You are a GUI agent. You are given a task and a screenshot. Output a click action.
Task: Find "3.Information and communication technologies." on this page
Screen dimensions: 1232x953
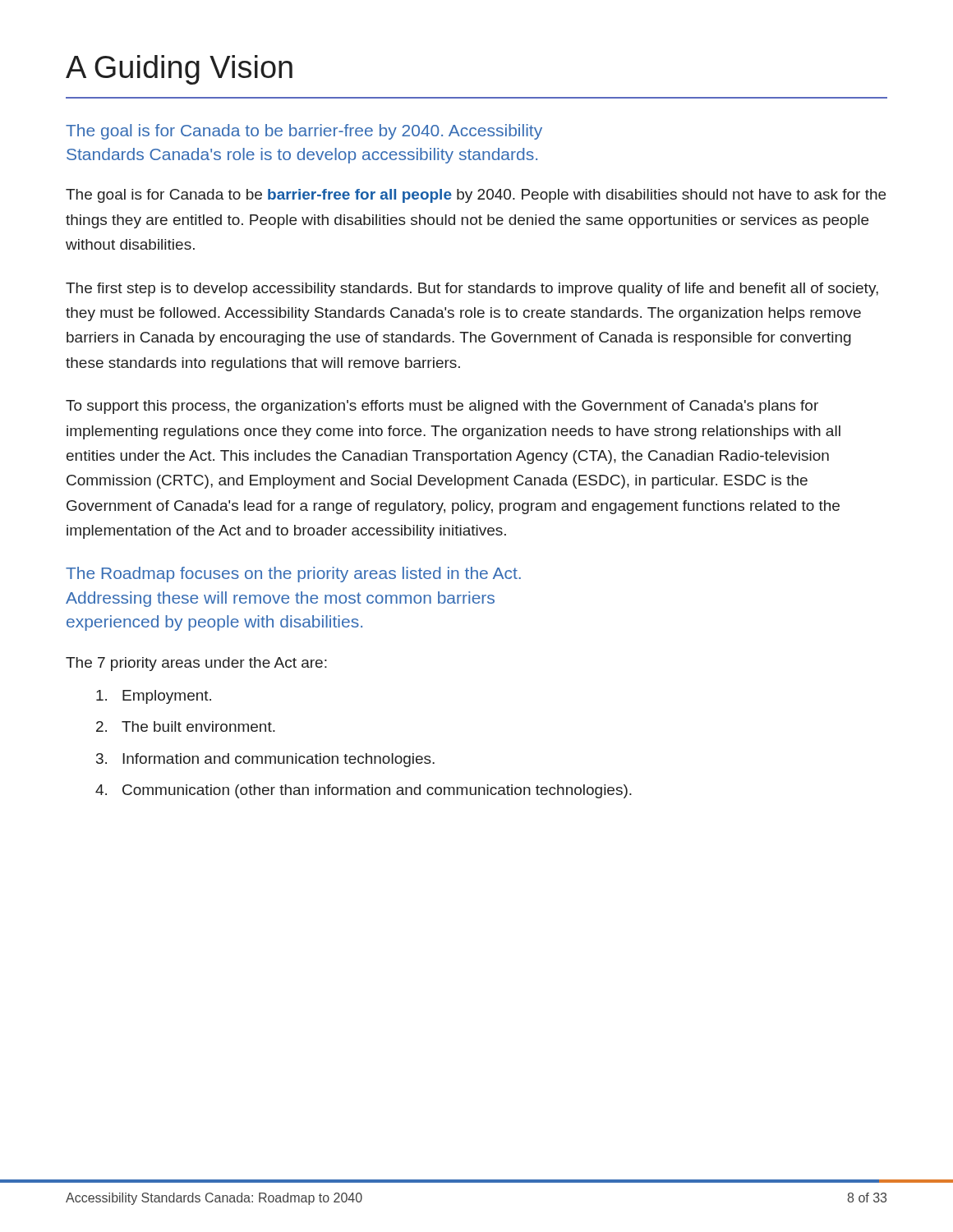[x=265, y=760]
